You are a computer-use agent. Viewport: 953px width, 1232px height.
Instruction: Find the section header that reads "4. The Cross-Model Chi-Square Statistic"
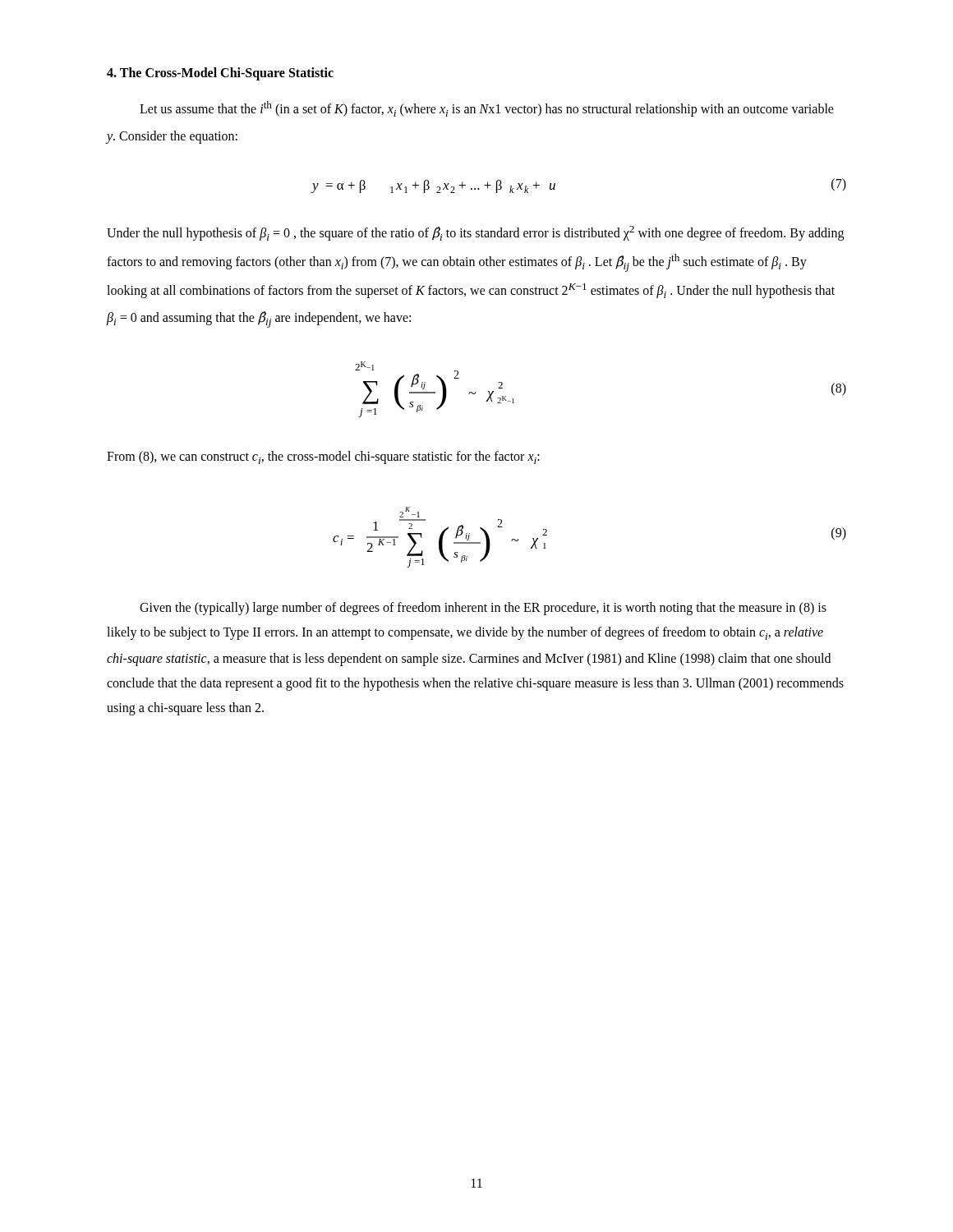click(220, 73)
